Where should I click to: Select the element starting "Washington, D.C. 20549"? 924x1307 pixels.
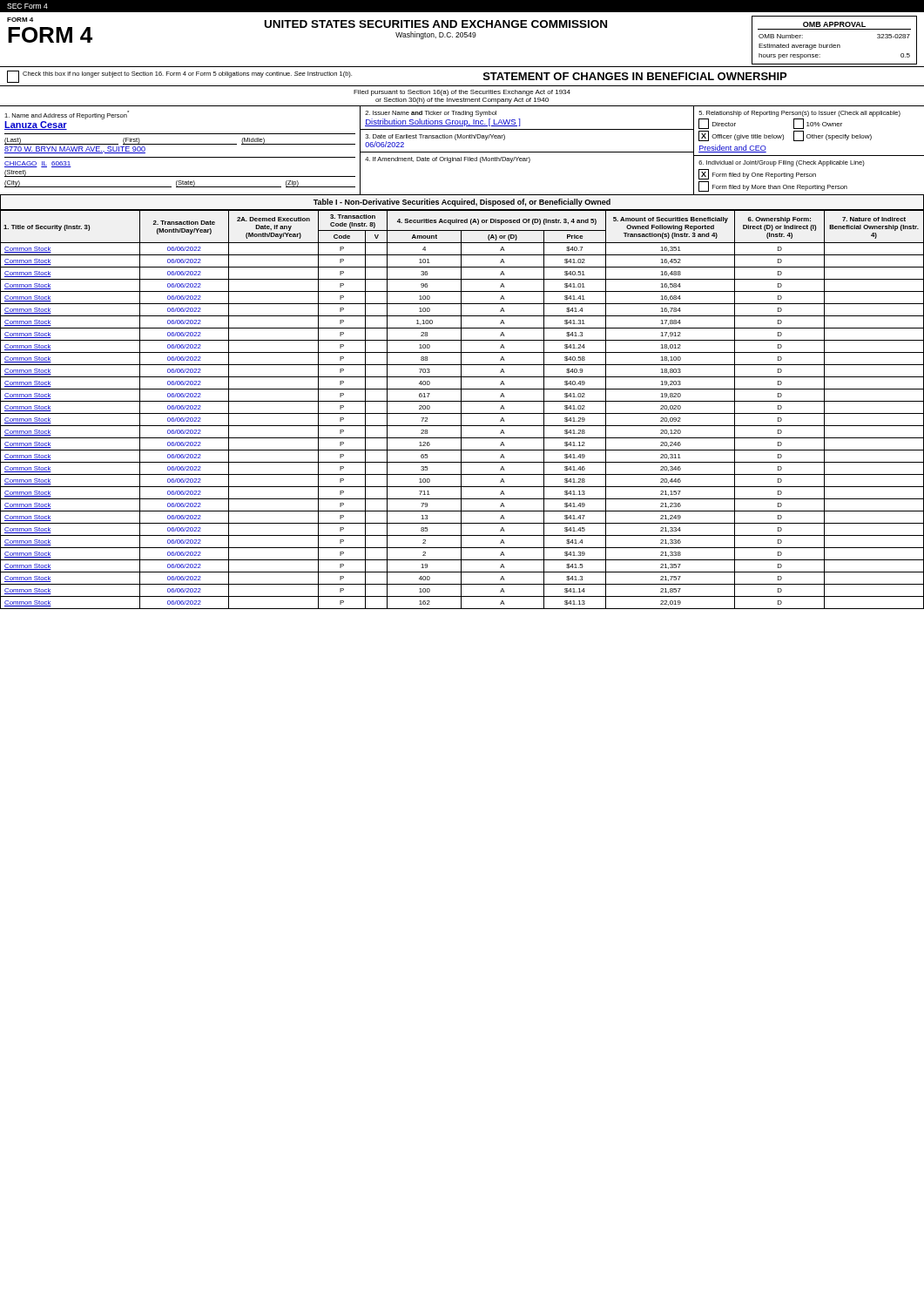(436, 35)
